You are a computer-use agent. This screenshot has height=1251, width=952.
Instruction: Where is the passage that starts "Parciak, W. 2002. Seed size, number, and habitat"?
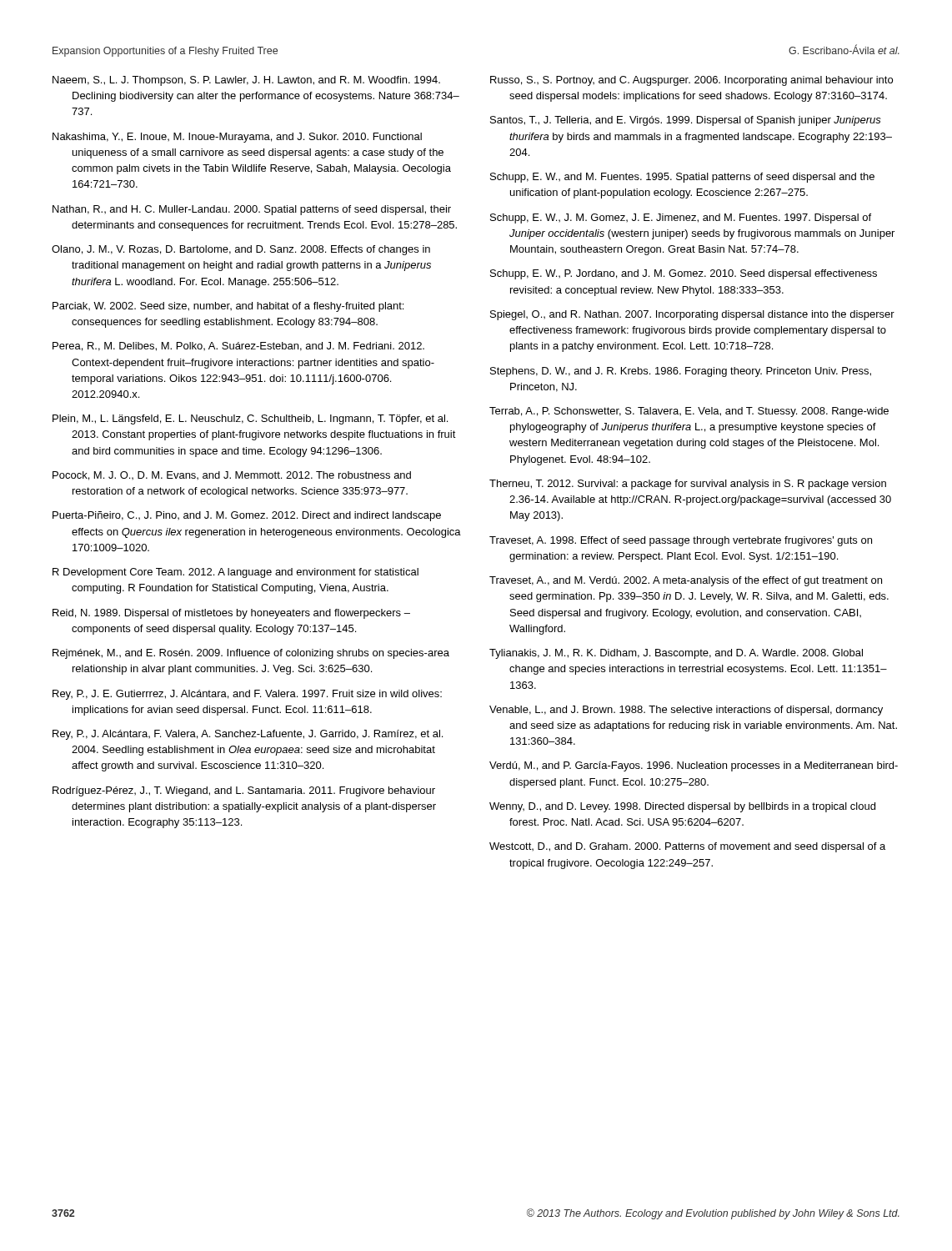(228, 314)
